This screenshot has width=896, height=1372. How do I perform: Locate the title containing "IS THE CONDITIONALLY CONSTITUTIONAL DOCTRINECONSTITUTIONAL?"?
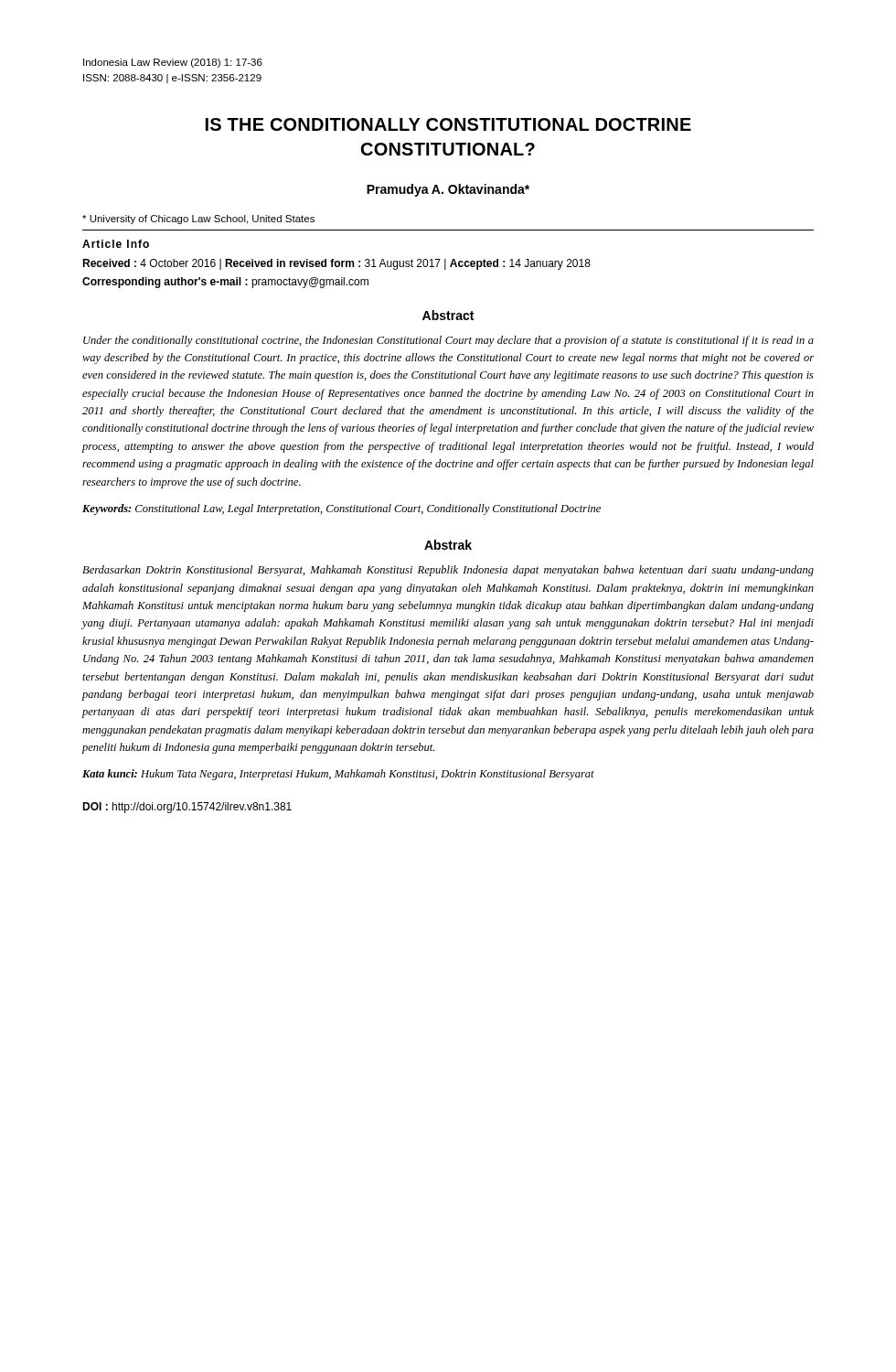pos(448,137)
